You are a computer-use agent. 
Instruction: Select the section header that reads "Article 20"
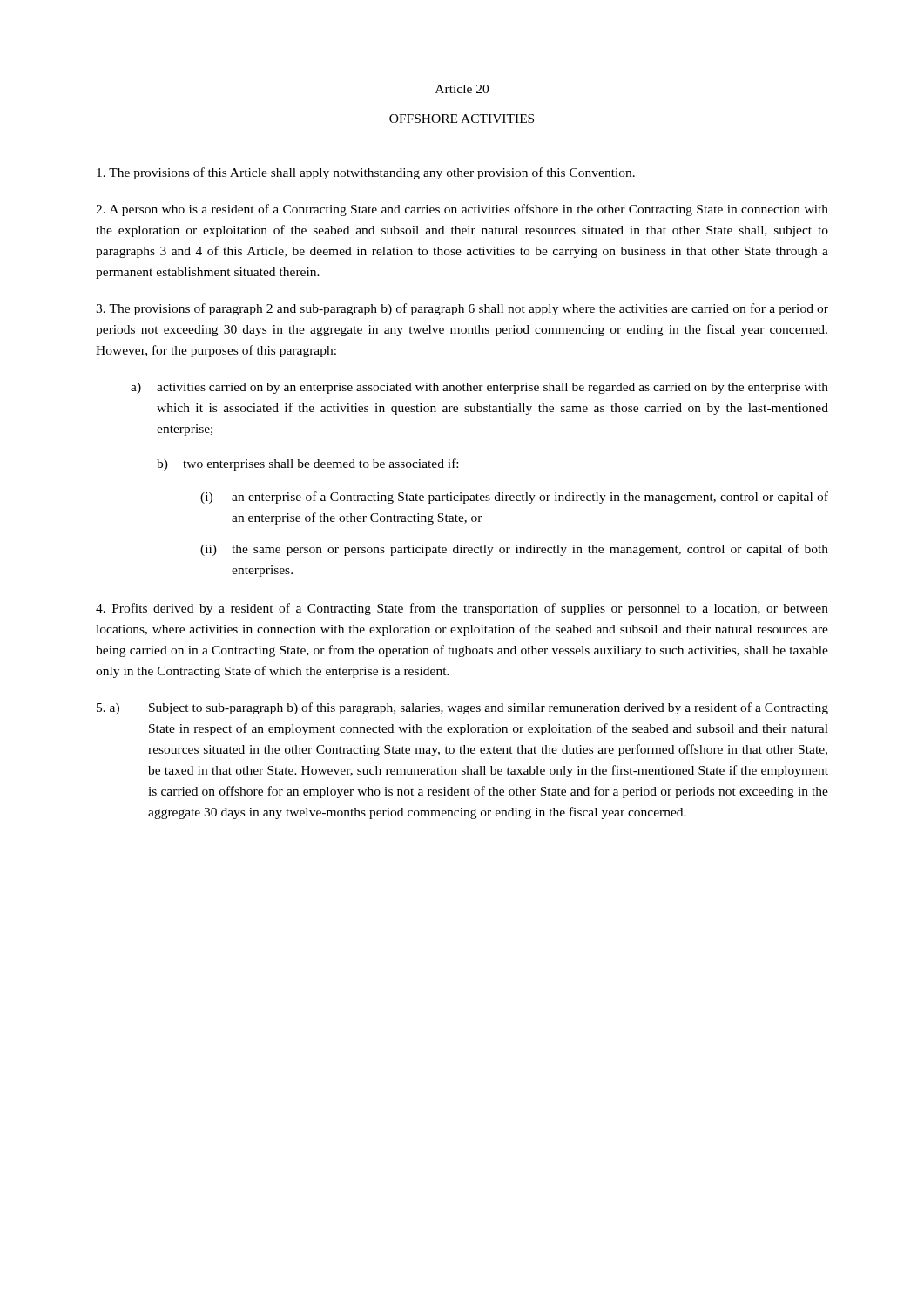(462, 88)
